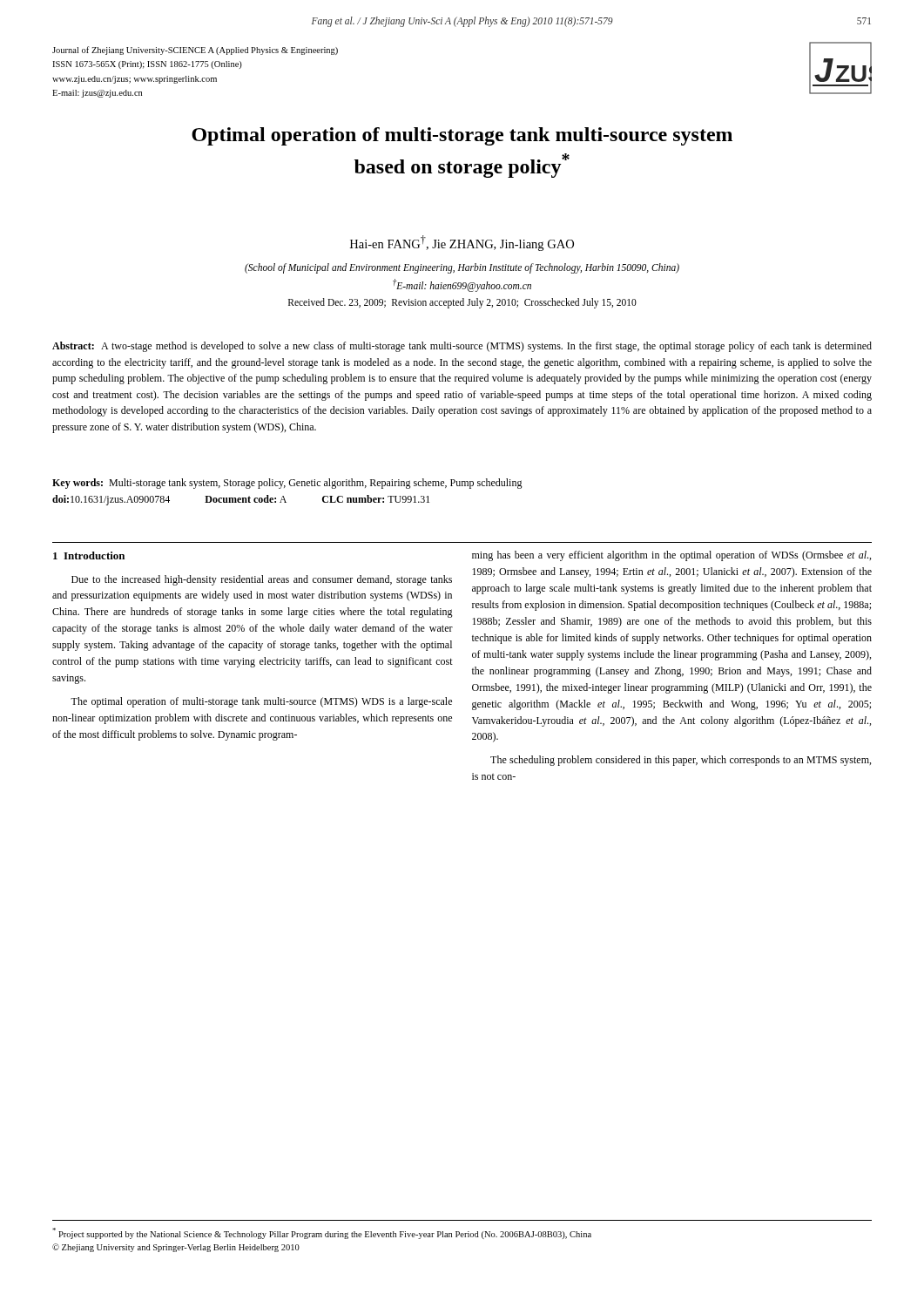Find the block on this page that starts "Abstract: A two-stage method is"
Image resolution: width=924 pixels, height=1307 pixels.
[462, 386]
